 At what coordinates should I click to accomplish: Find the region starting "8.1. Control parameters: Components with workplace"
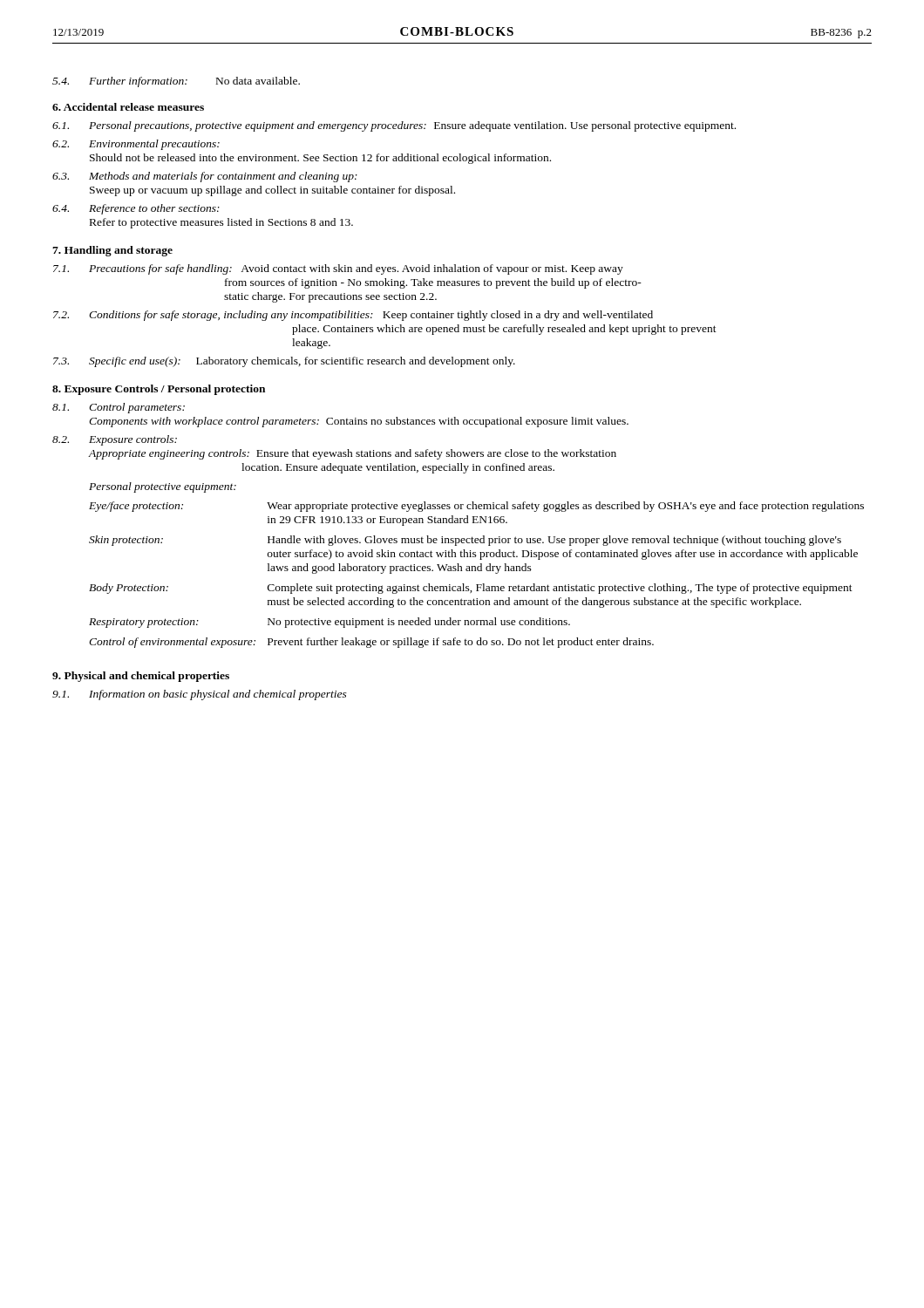click(x=462, y=414)
